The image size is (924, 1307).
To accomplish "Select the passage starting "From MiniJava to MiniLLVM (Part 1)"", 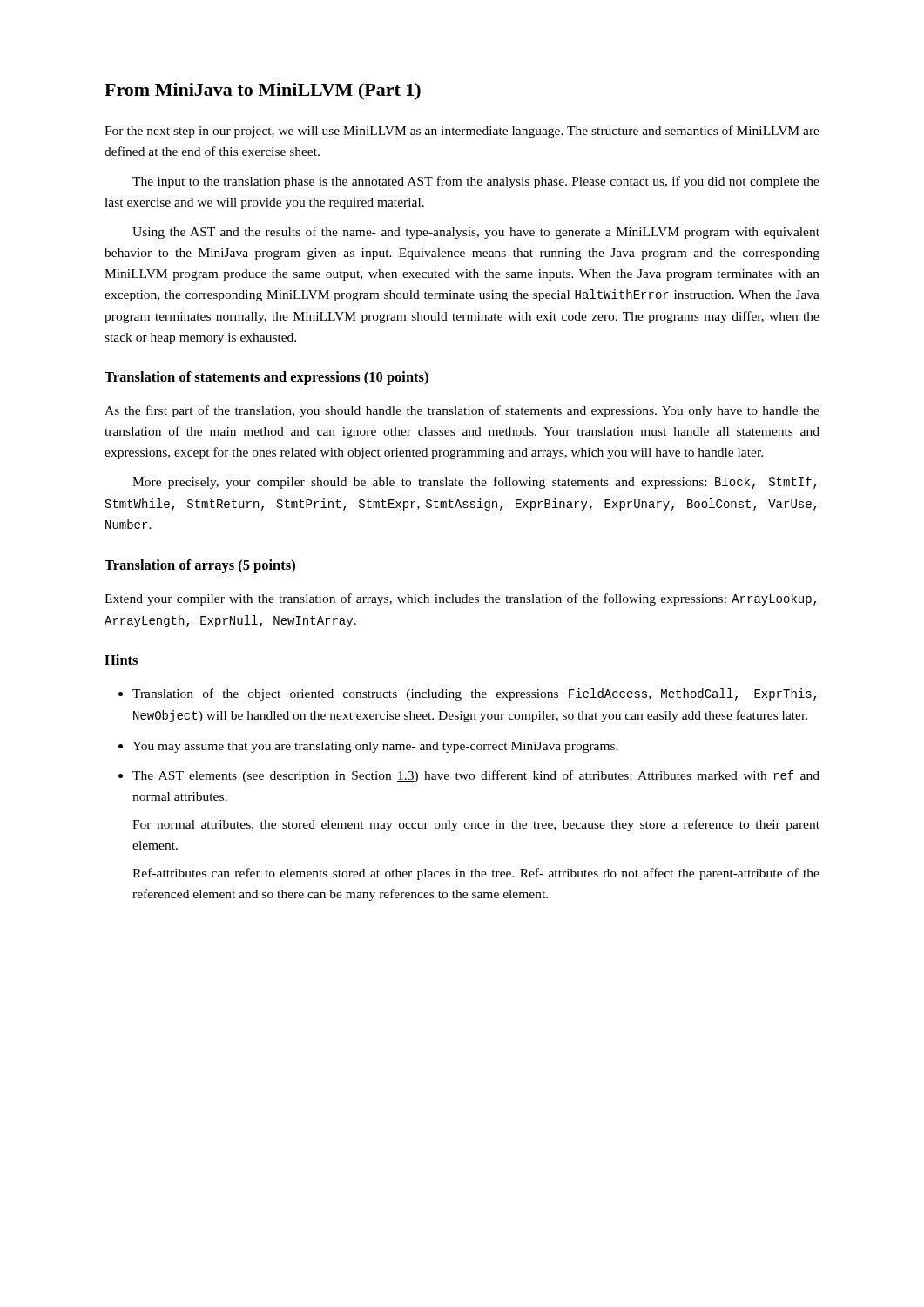I will (x=263, y=91).
